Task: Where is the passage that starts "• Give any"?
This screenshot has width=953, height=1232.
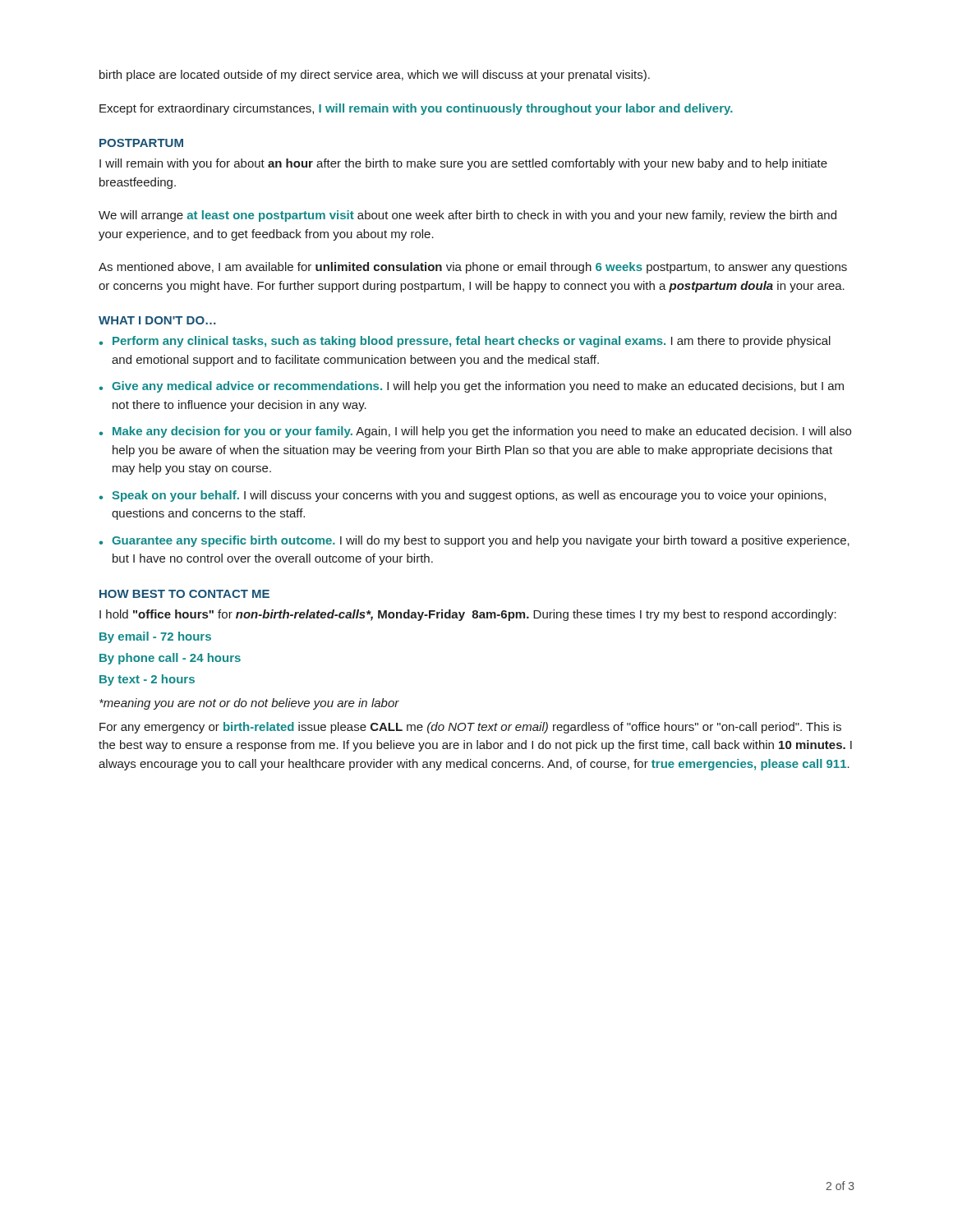Action: 476,395
